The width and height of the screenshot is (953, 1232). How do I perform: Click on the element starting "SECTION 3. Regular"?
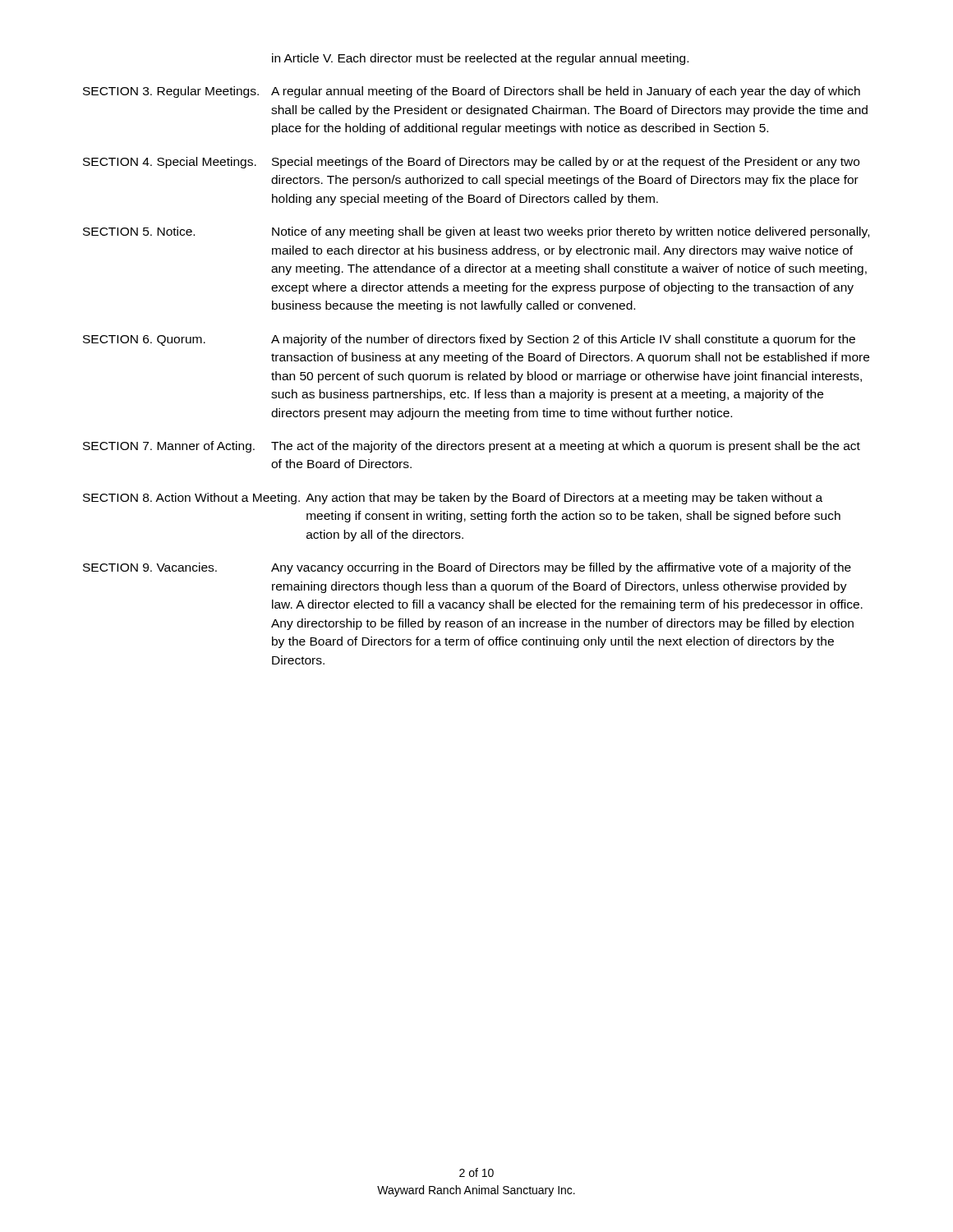click(x=476, y=110)
